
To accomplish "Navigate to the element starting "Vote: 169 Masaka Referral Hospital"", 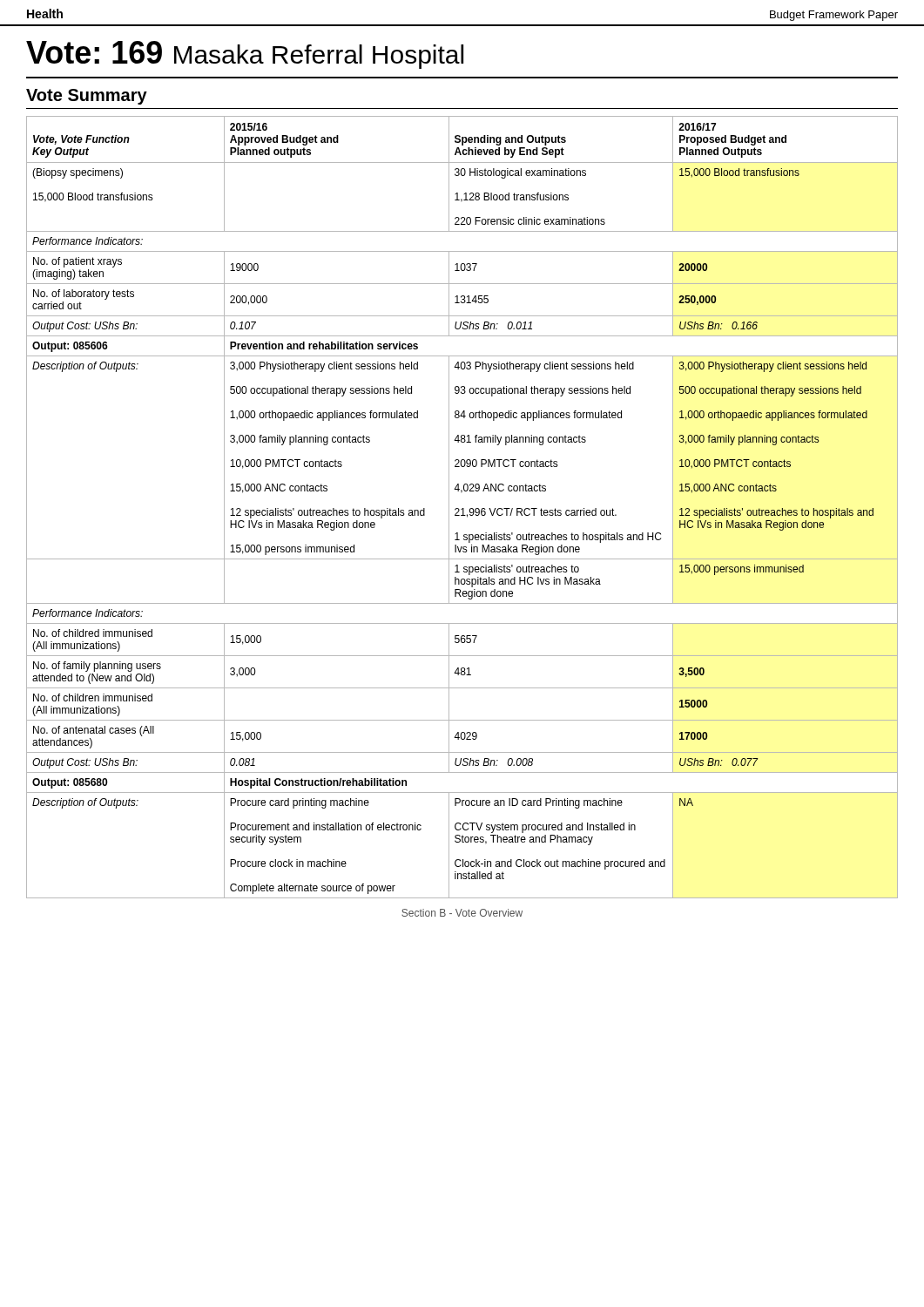I will [x=462, y=57].
